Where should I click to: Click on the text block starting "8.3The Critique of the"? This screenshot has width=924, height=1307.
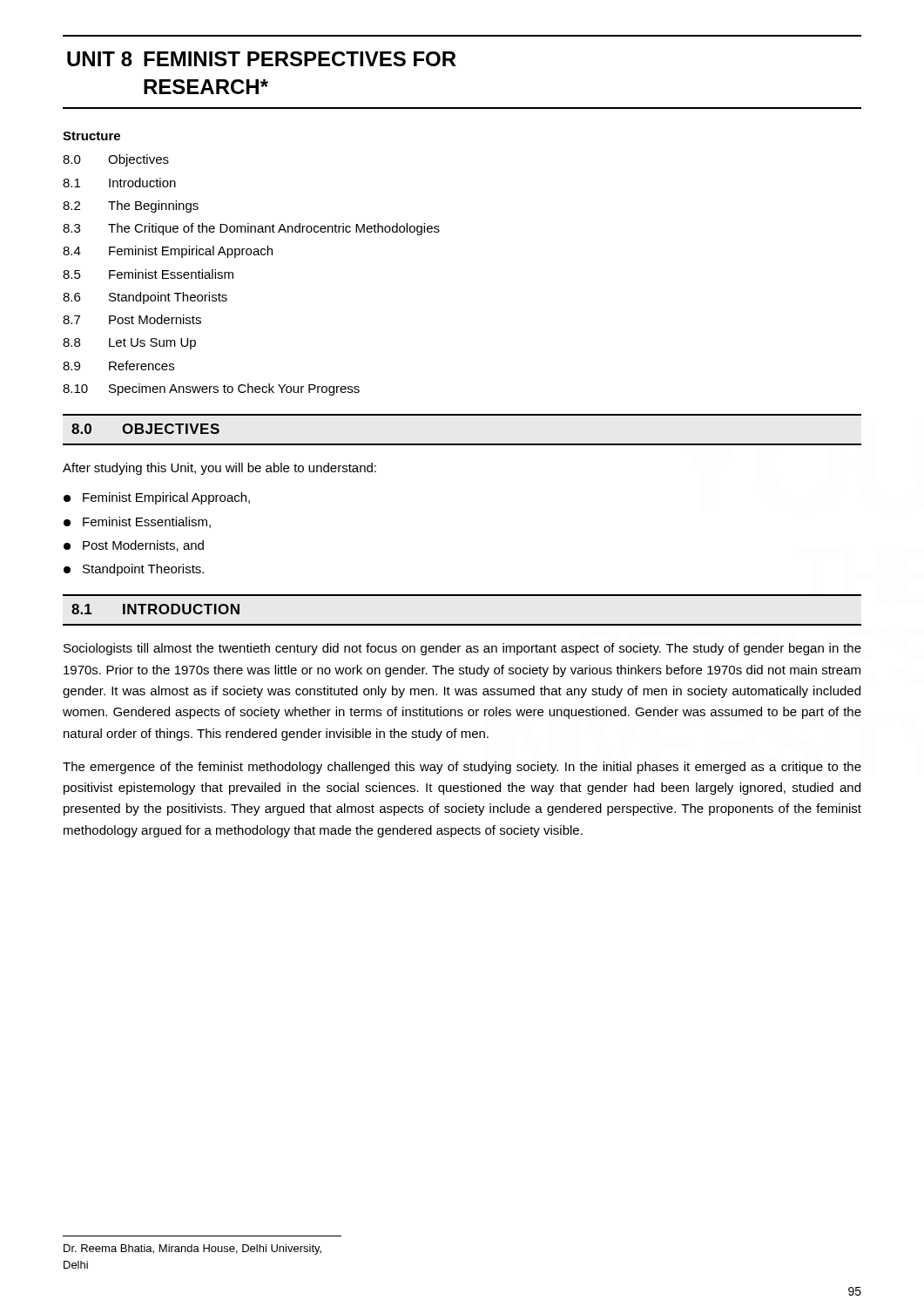(x=251, y=228)
